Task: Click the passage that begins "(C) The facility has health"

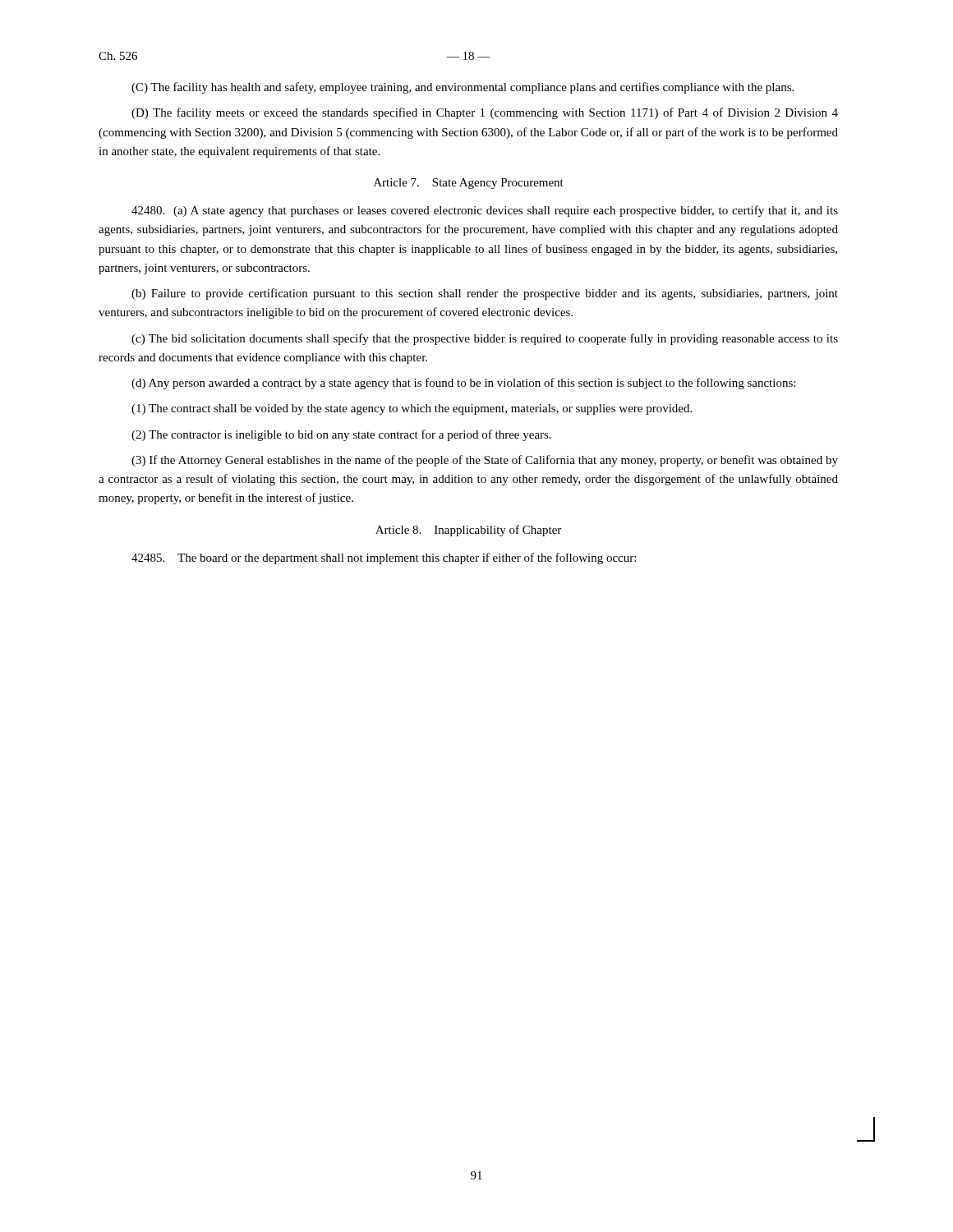Action: pos(468,88)
